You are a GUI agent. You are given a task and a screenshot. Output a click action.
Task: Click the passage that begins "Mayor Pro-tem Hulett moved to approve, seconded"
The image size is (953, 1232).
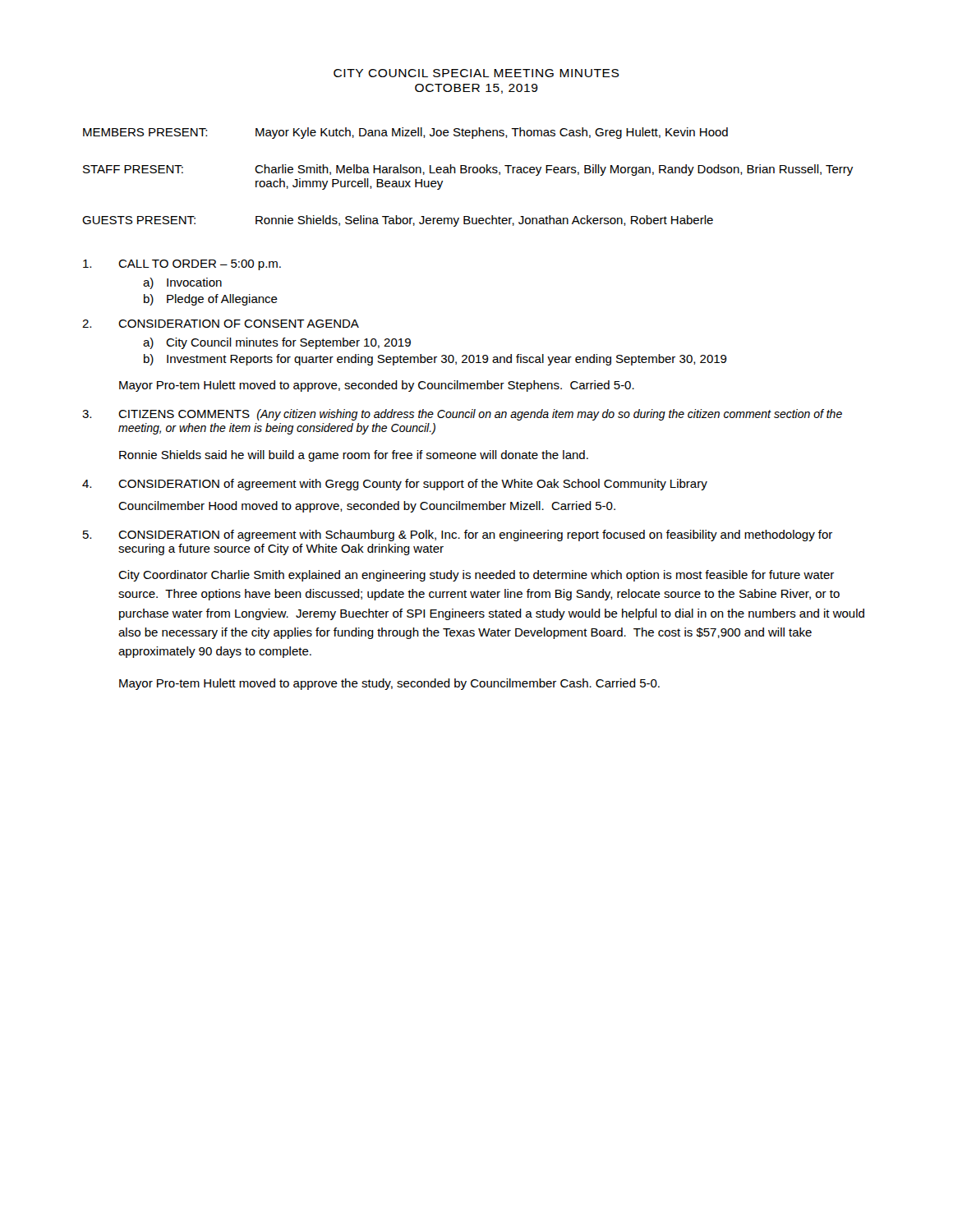coord(377,385)
